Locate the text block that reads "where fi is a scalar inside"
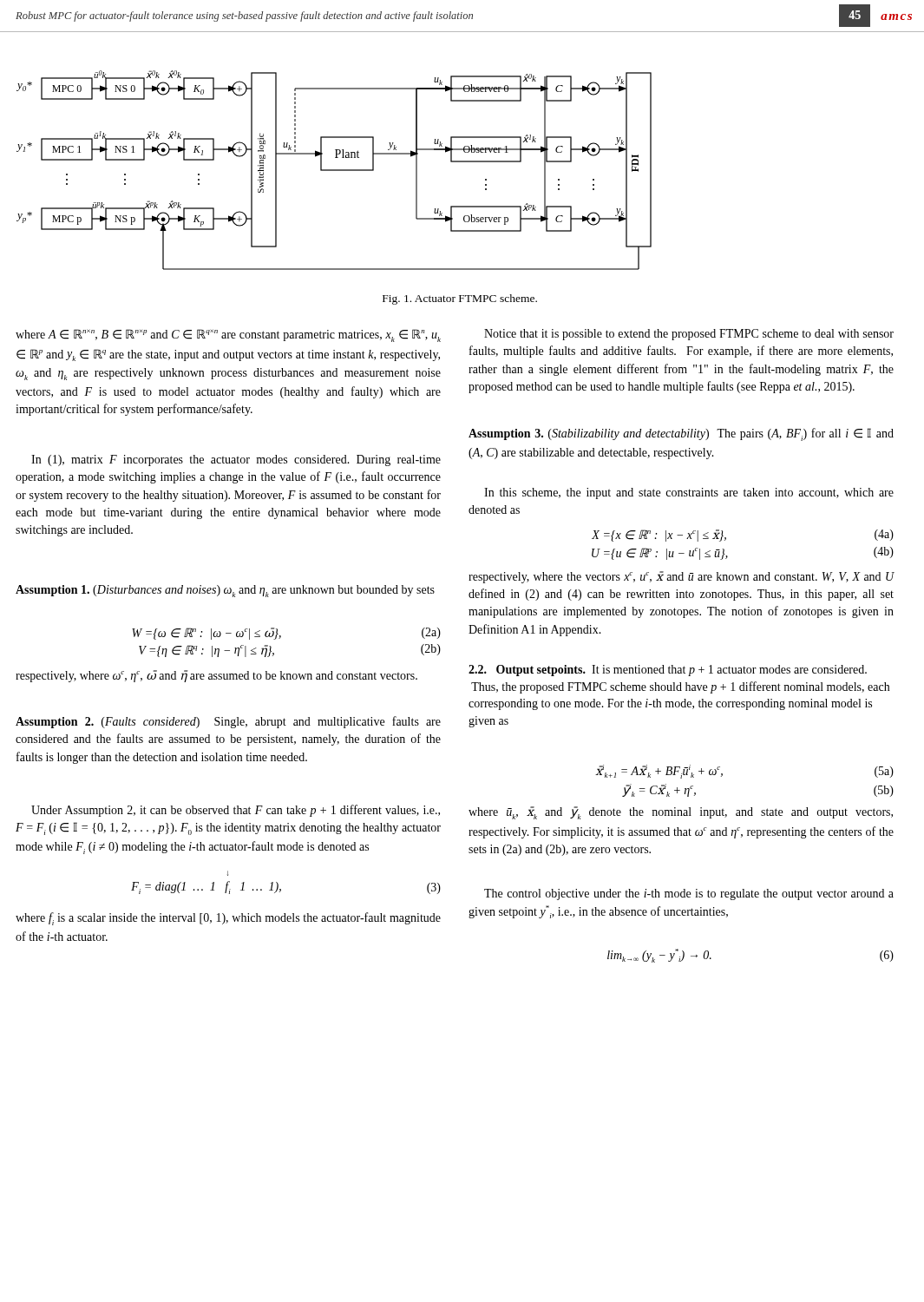The height and width of the screenshot is (1302, 924). [228, 928]
